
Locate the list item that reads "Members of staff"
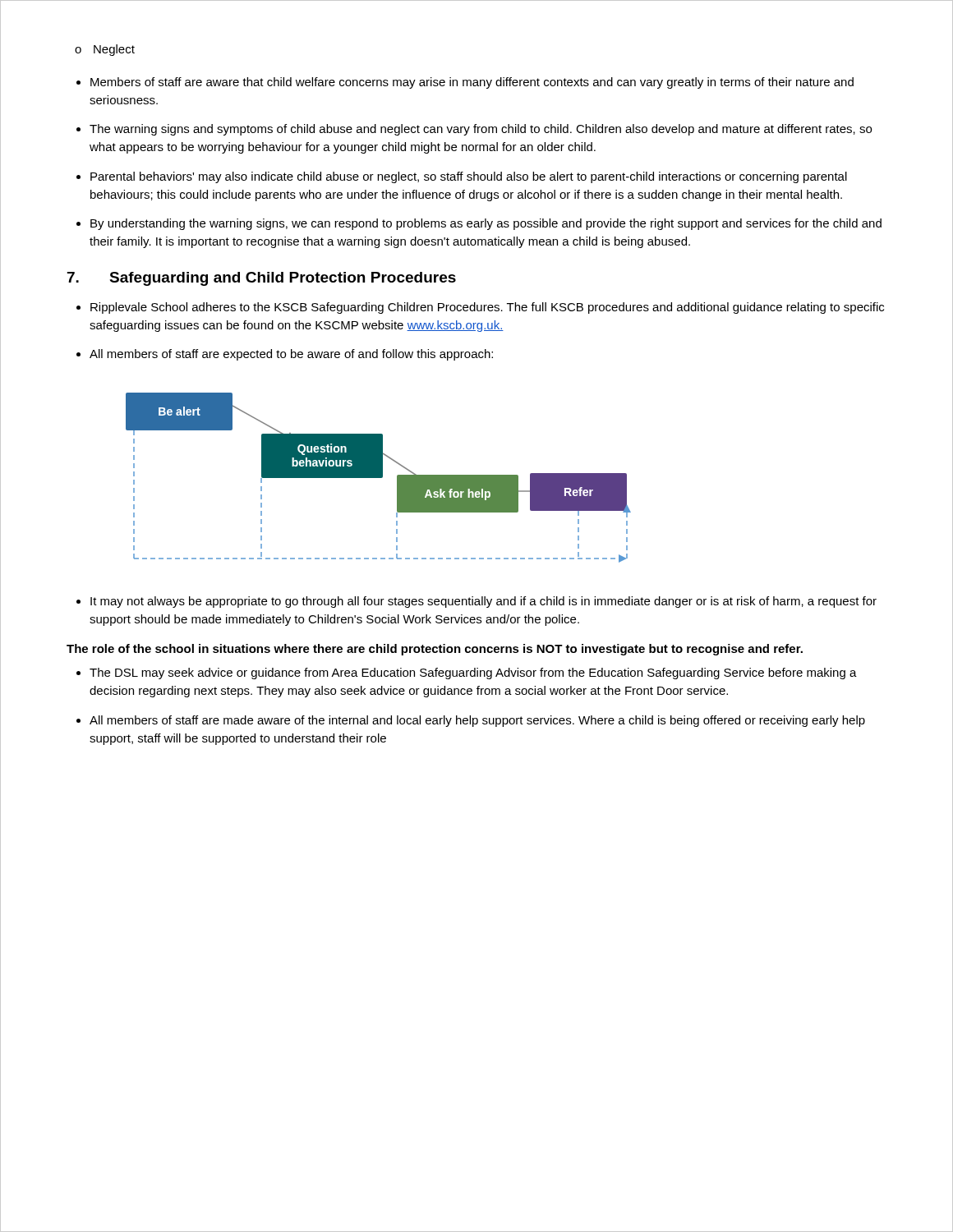[472, 90]
